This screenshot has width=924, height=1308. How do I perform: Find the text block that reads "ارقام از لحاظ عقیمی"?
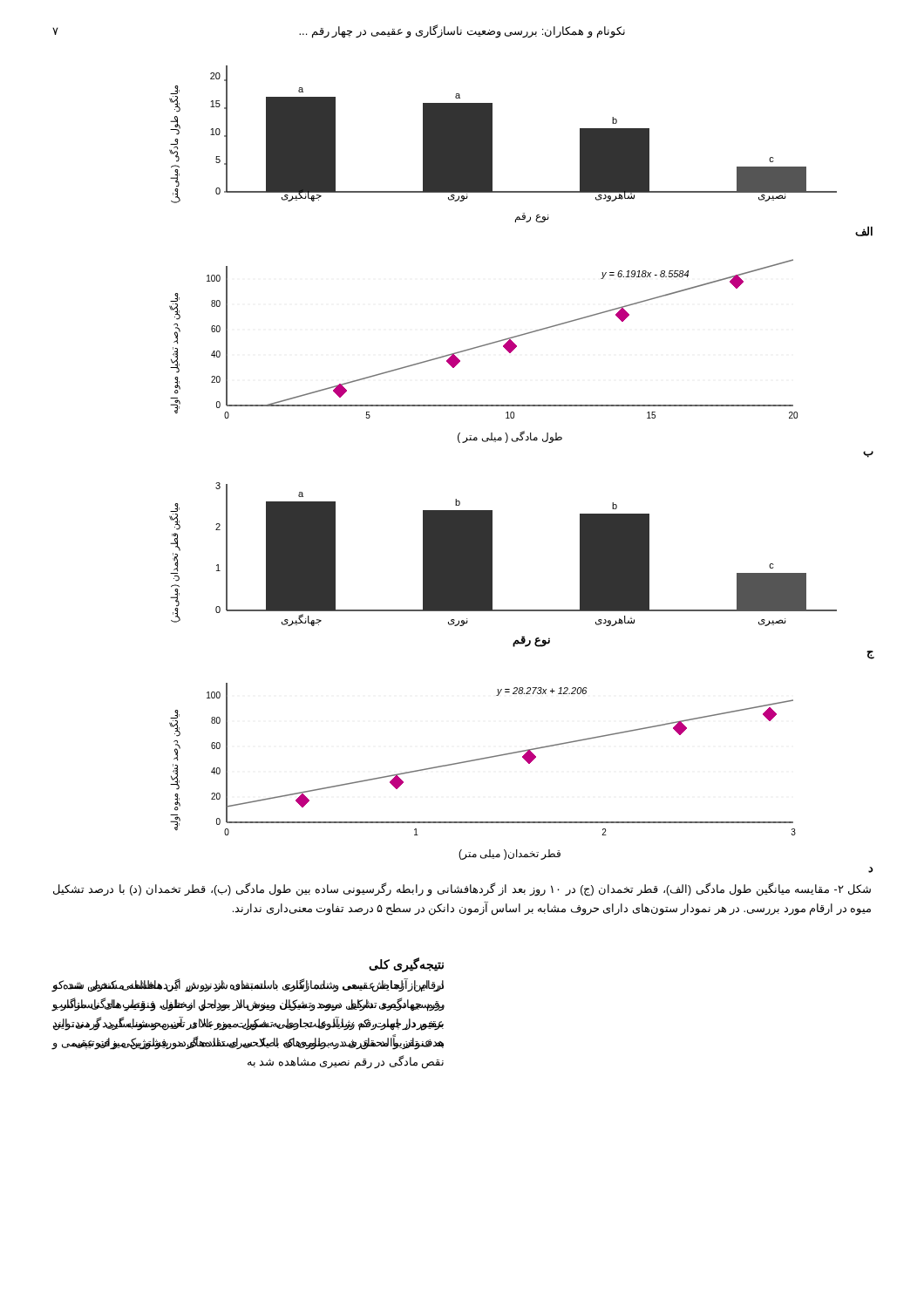point(248,1024)
